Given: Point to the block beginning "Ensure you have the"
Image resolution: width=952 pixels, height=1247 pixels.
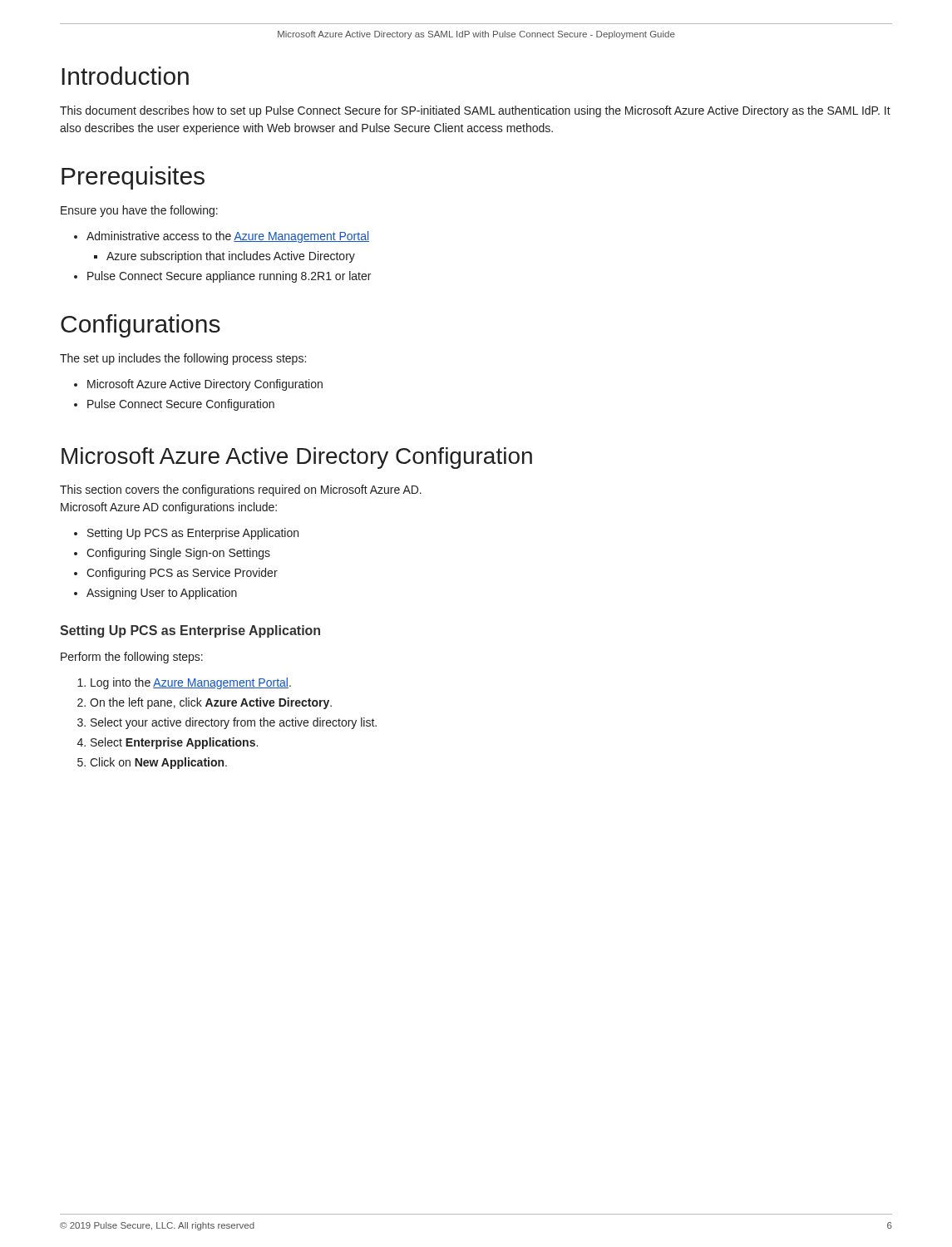Looking at the screenshot, I should [139, 211].
